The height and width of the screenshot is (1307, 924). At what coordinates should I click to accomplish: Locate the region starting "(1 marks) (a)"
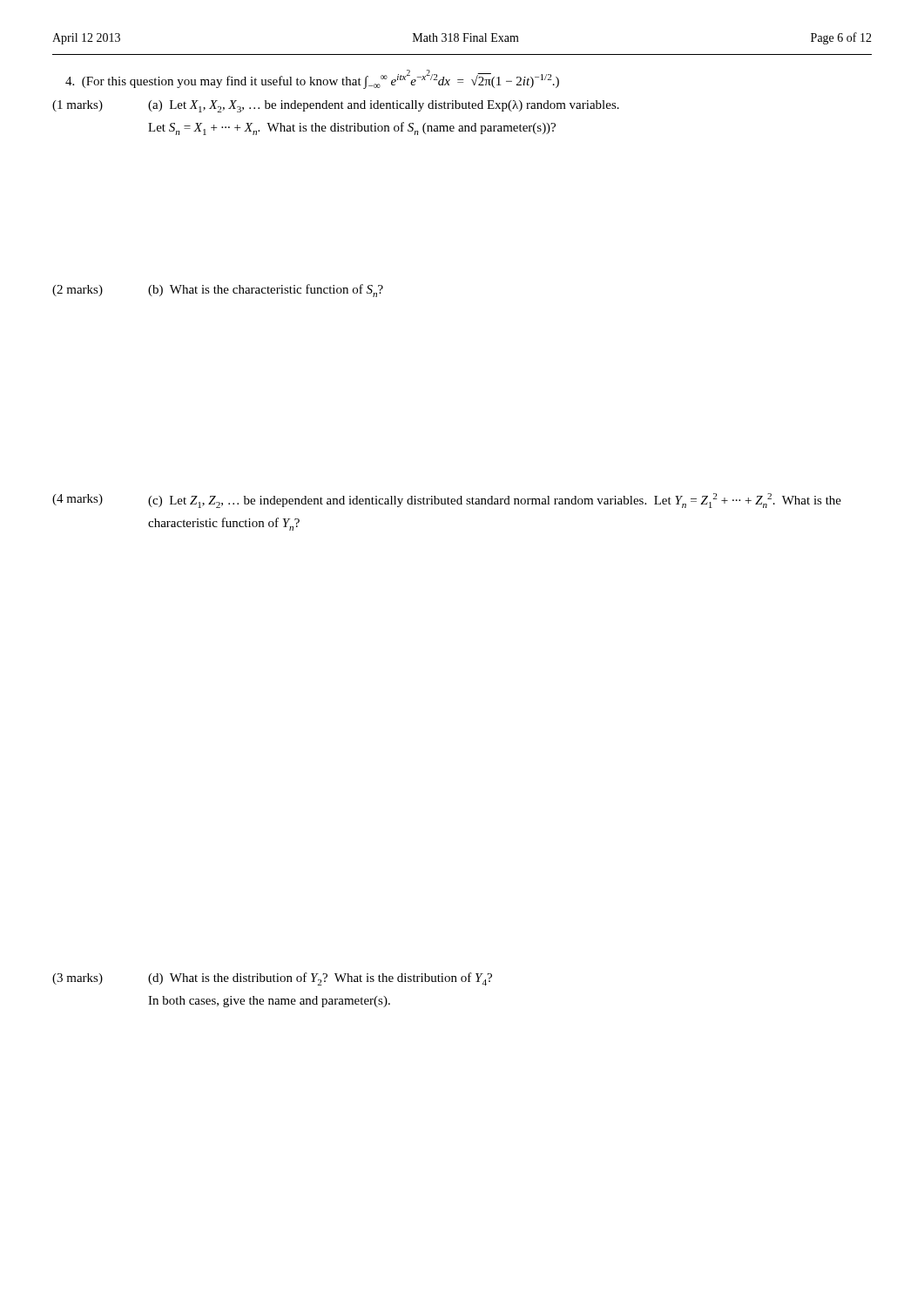tap(336, 105)
